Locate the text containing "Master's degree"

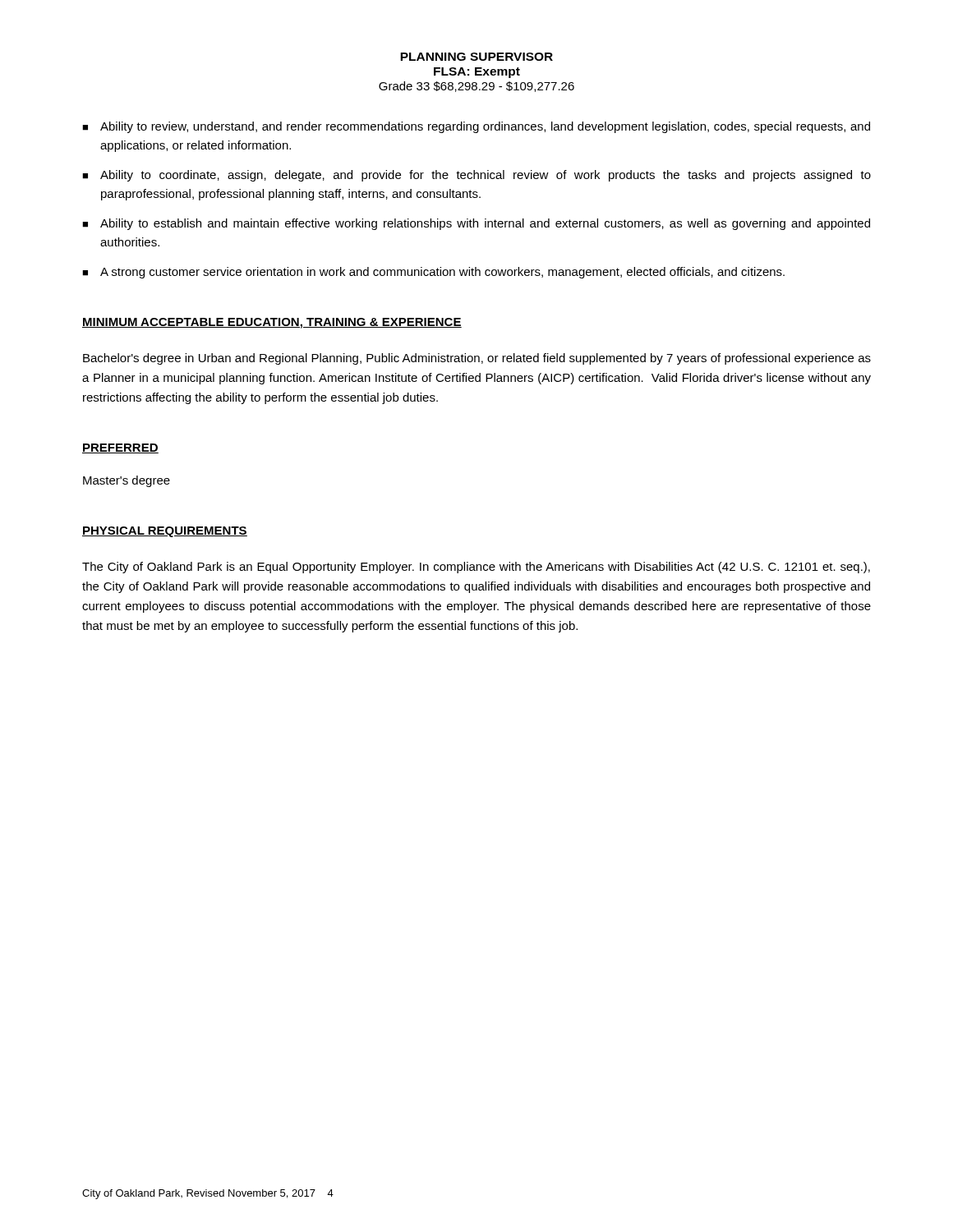[x=126, y=480]
